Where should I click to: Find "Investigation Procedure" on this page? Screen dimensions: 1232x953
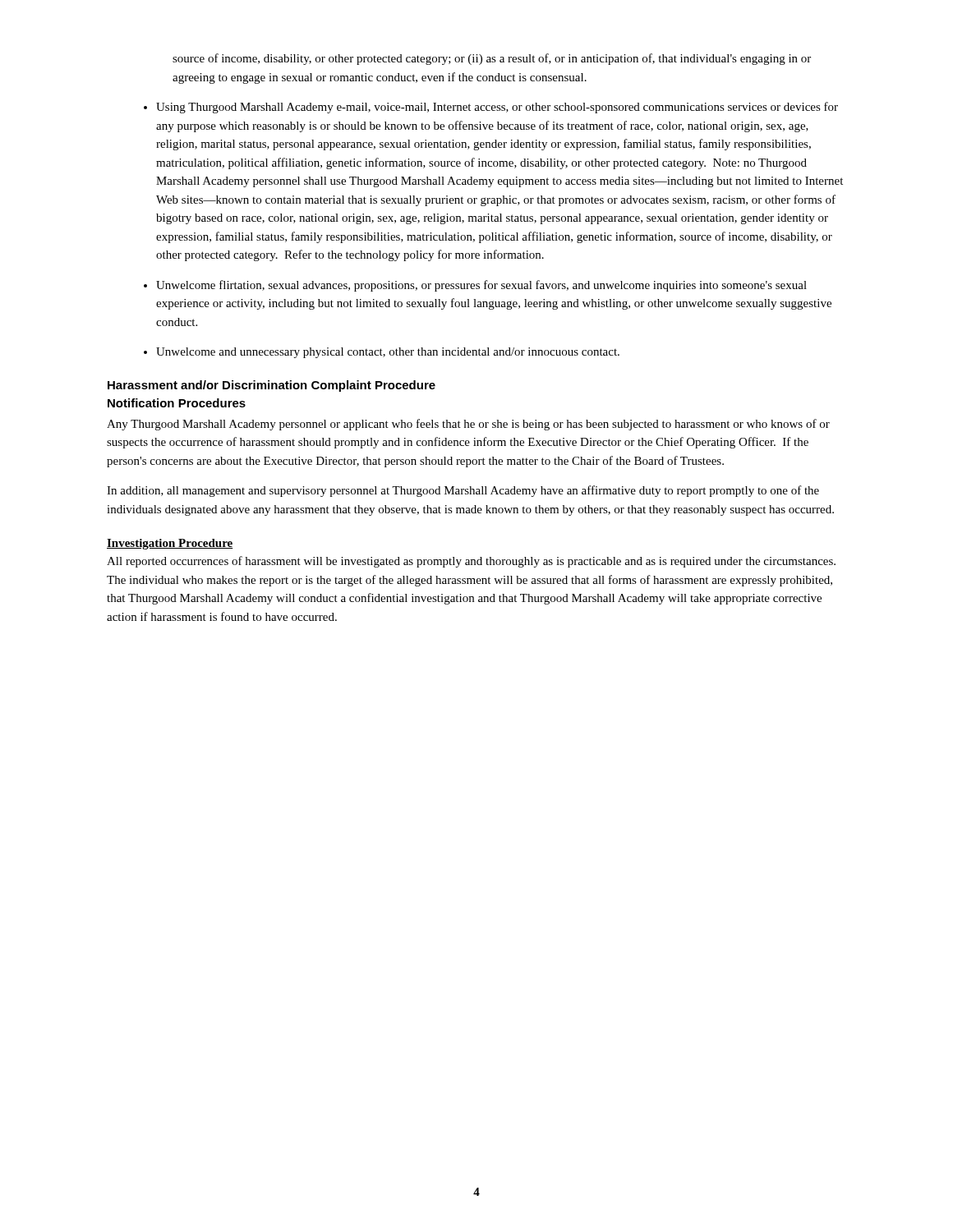pos(170,543)
